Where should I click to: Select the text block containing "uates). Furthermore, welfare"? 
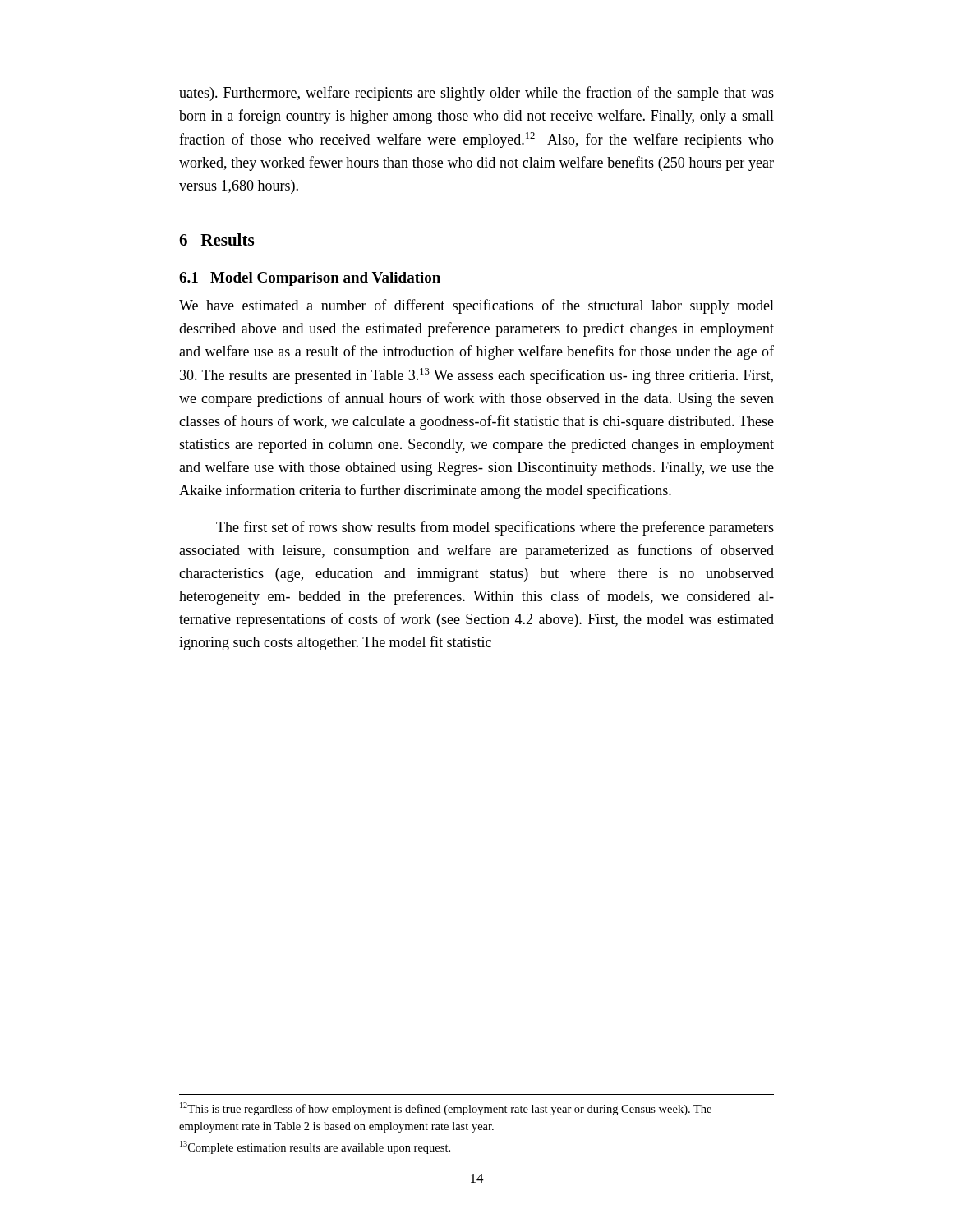click(476, 139)
